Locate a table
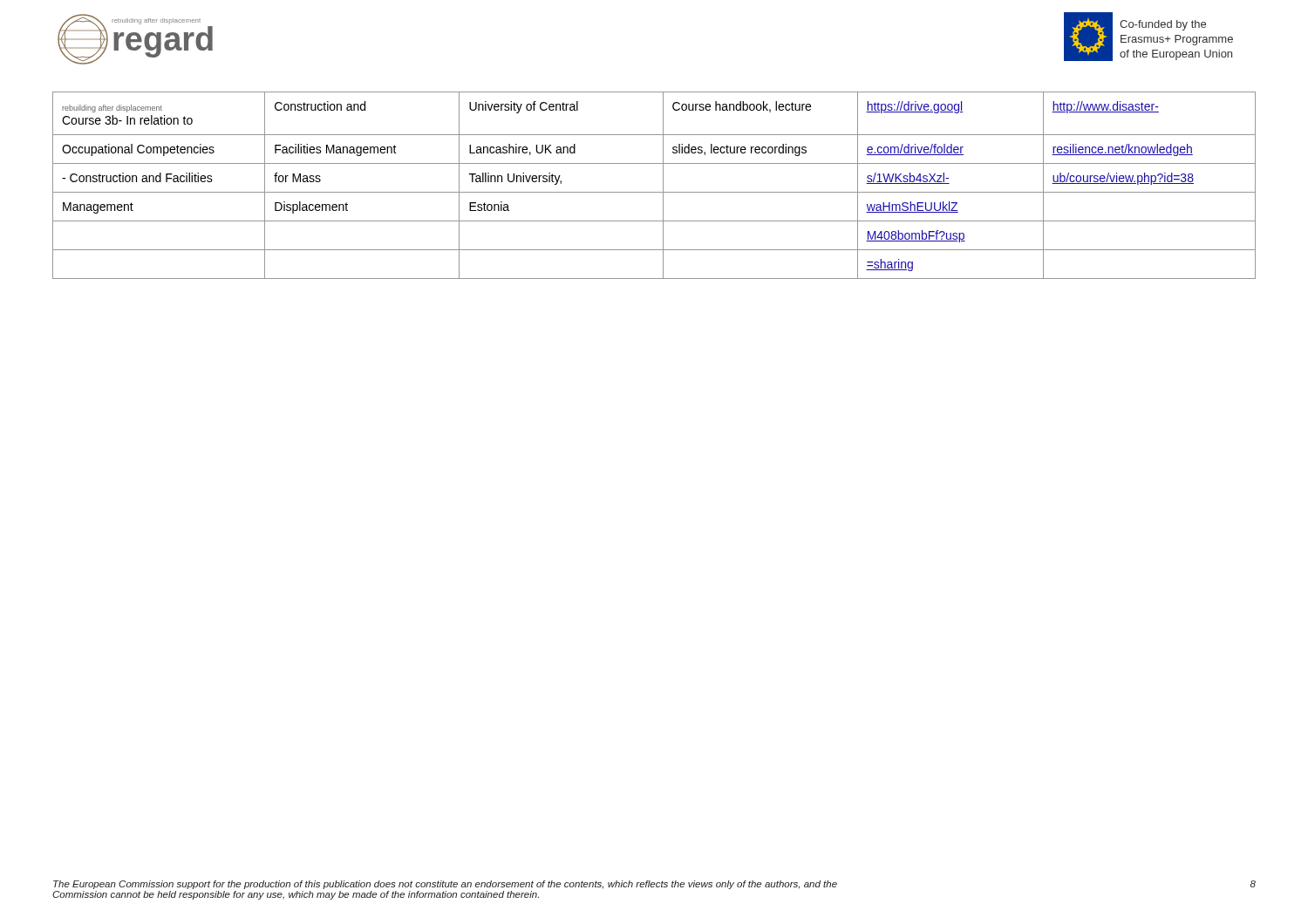The height and width of the screenshot is (924, 1308). 654,185
